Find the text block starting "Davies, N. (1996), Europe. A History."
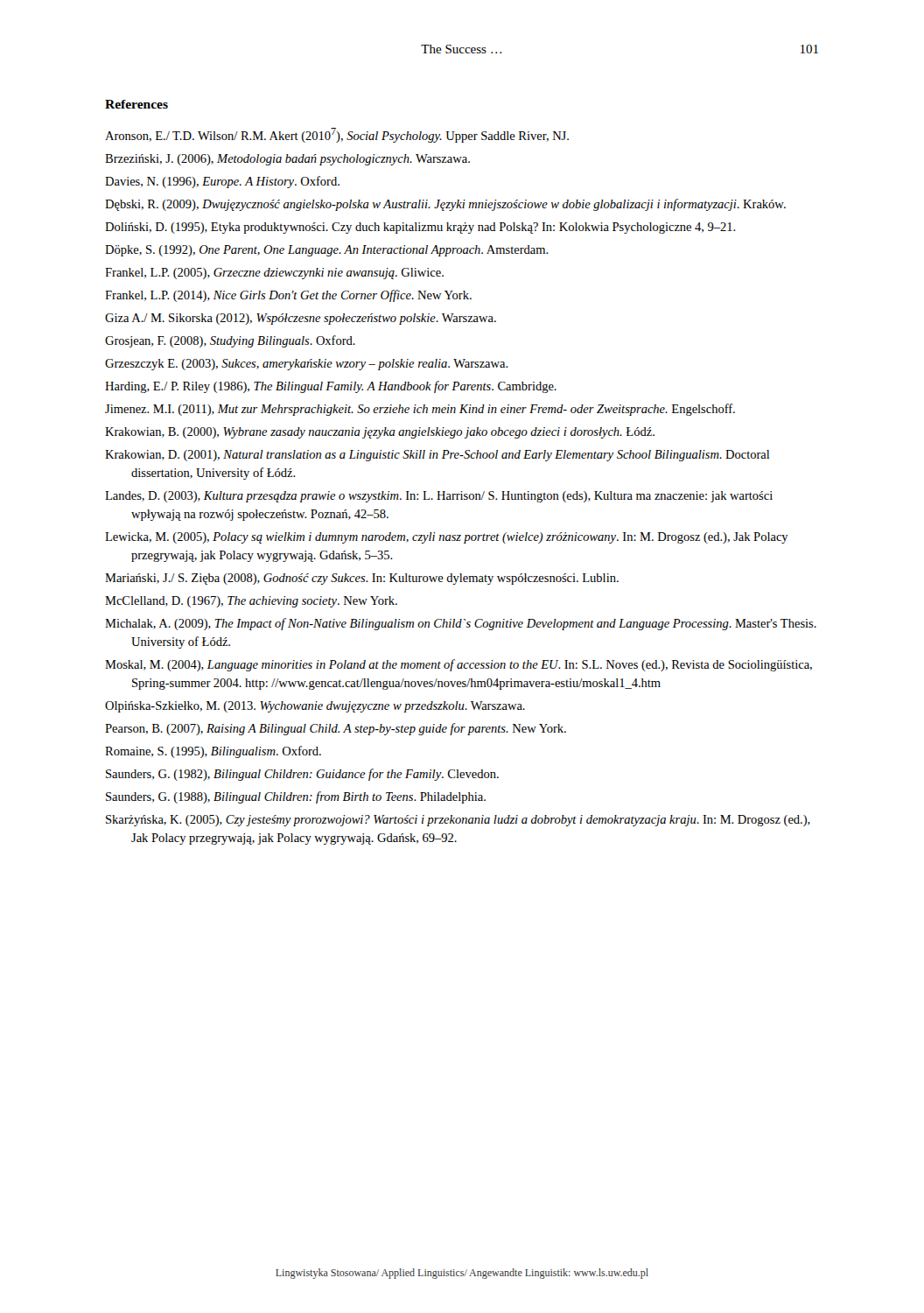924x1313 pixels. (223, 181)
